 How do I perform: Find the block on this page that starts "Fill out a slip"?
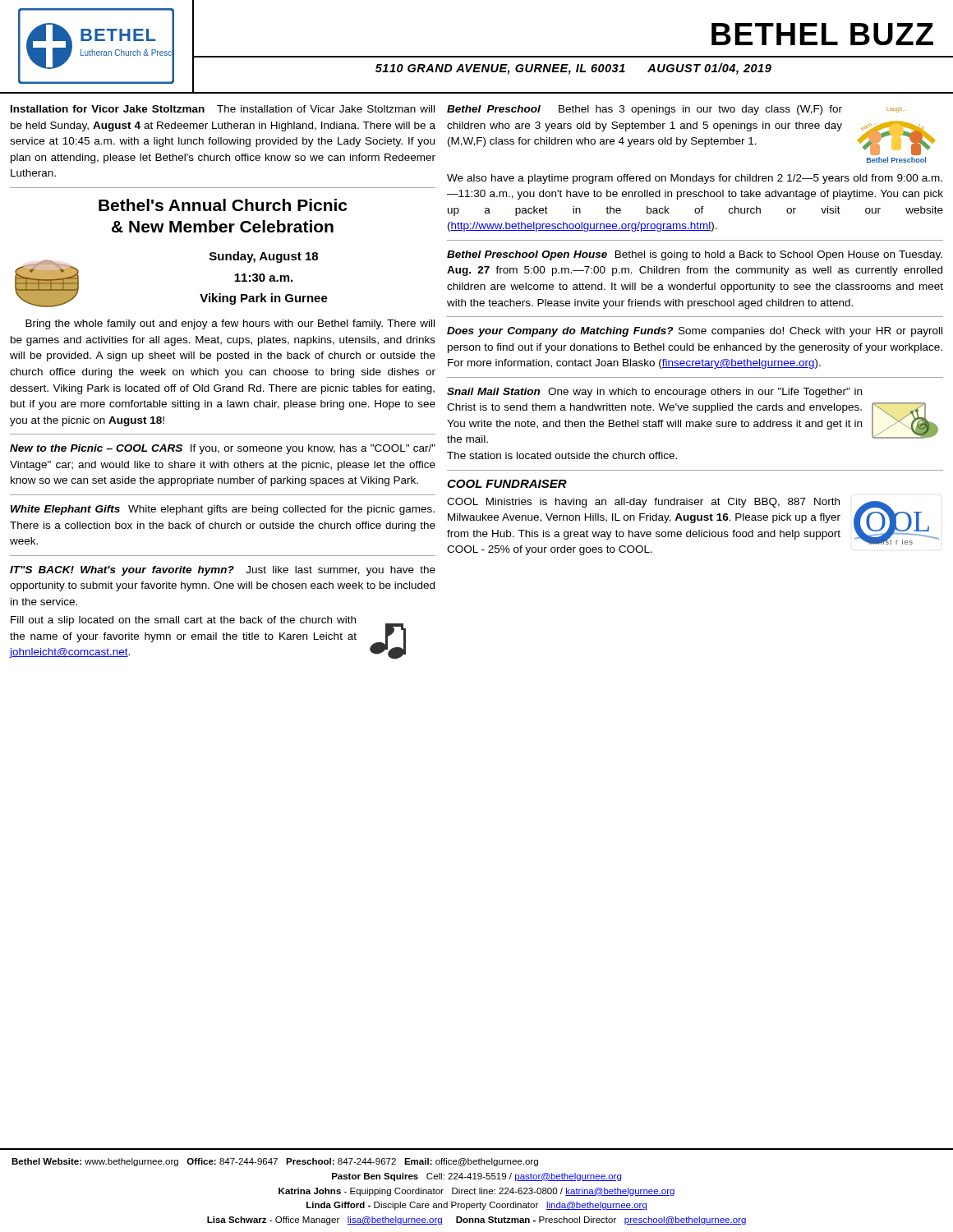pos(183,636)
